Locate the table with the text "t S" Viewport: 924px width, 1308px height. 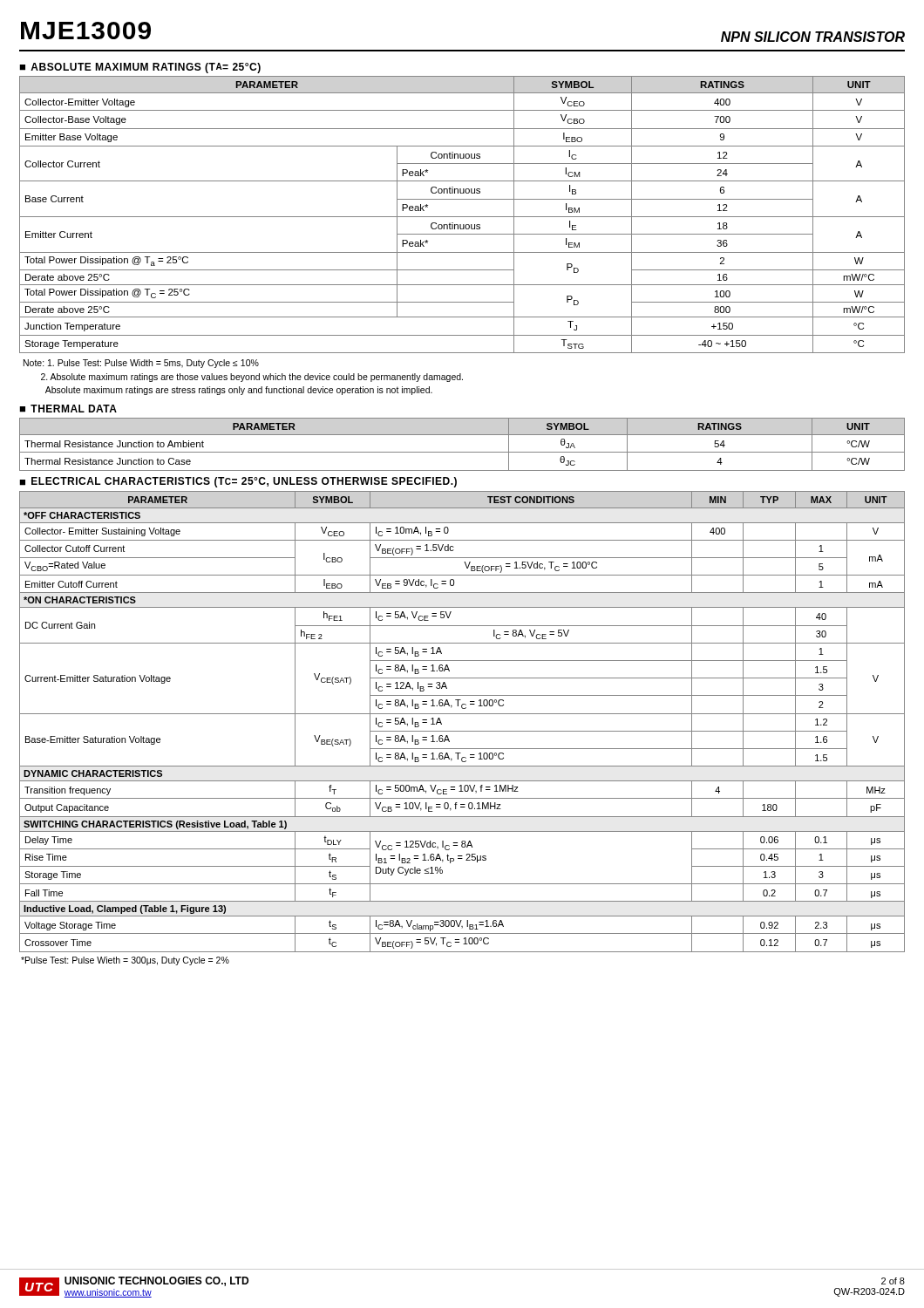462,721
